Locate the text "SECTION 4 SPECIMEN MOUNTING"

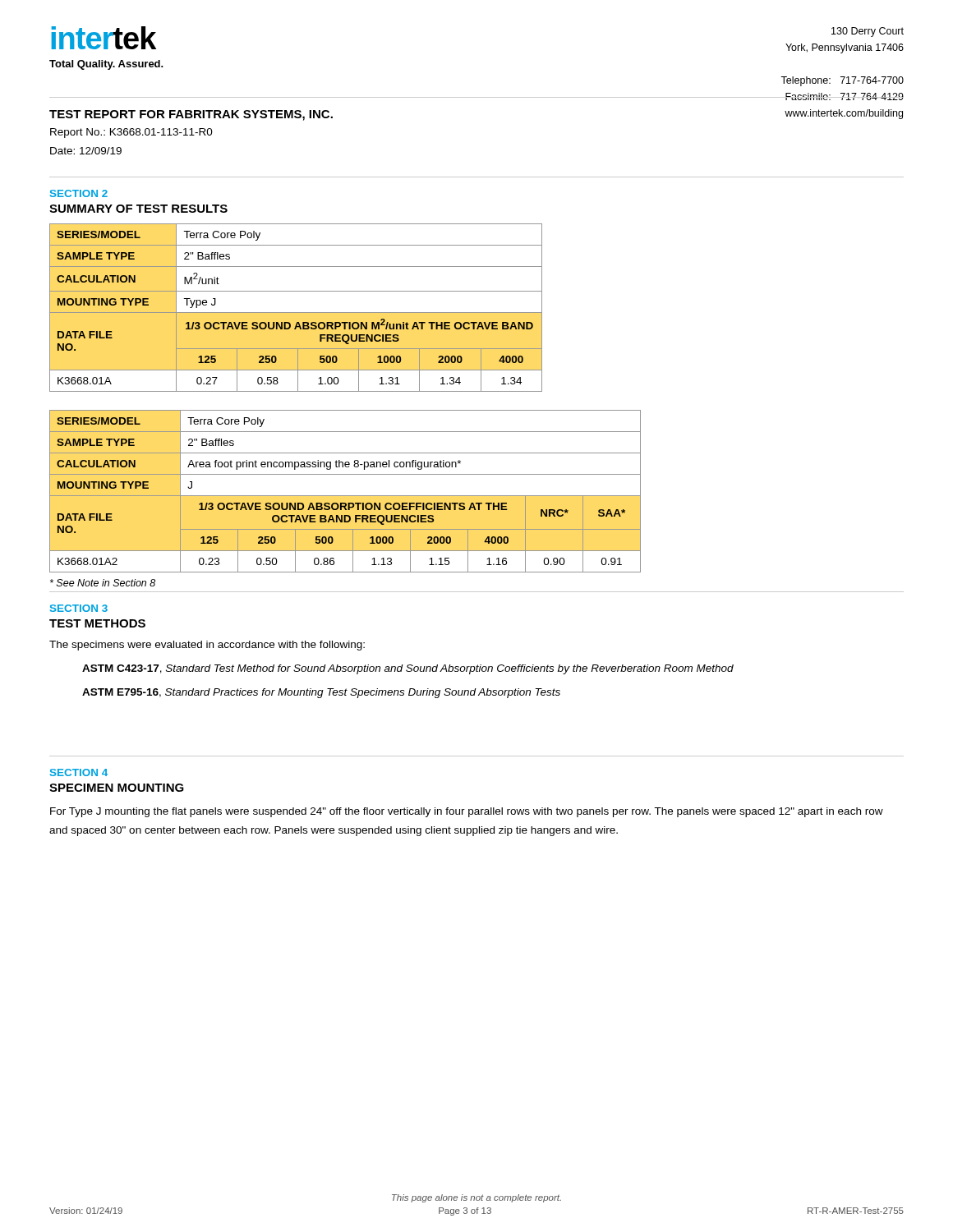click(79, 772)
